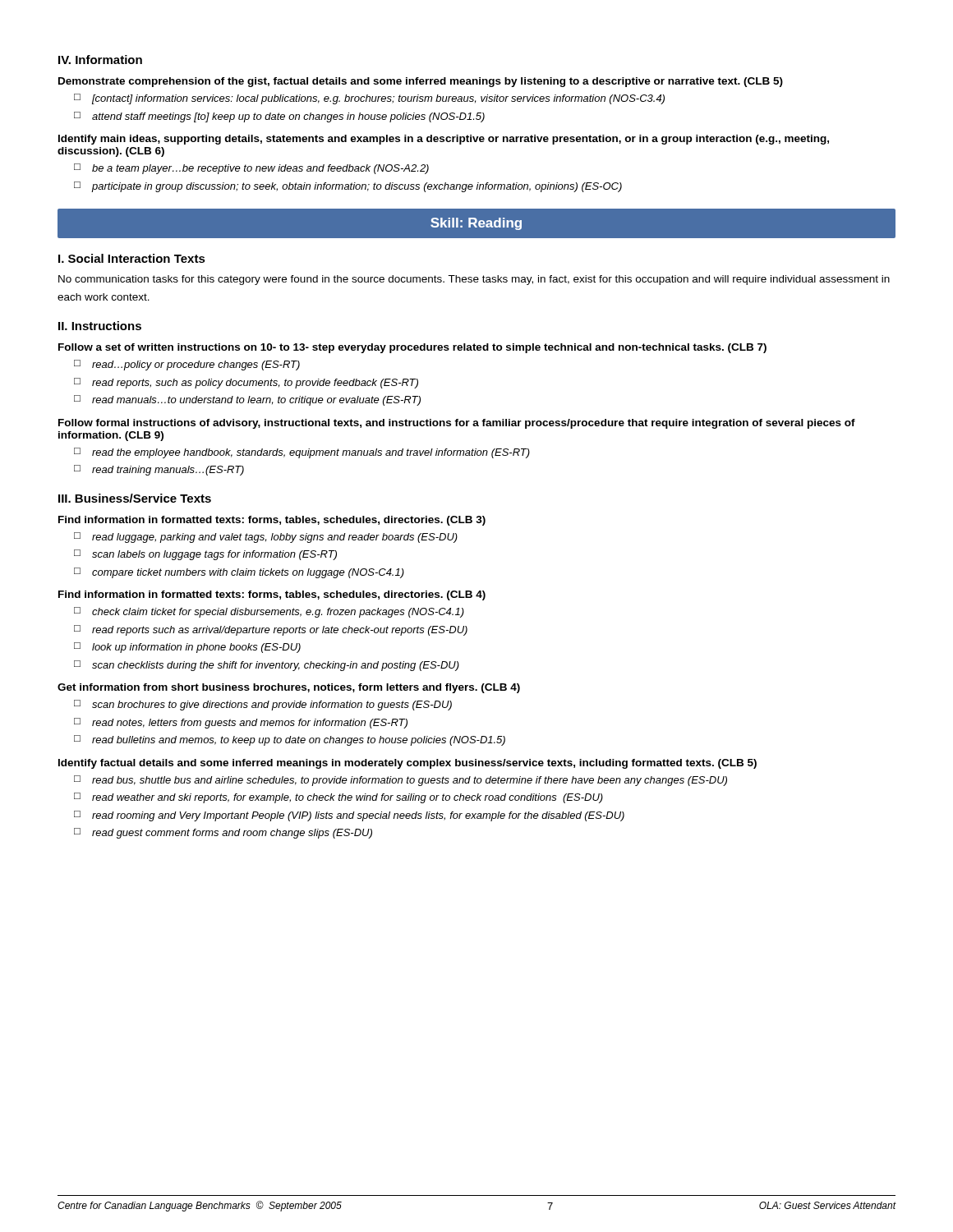Find the title
Viewport: 953px width, 1232px height.
click(476, 223)
